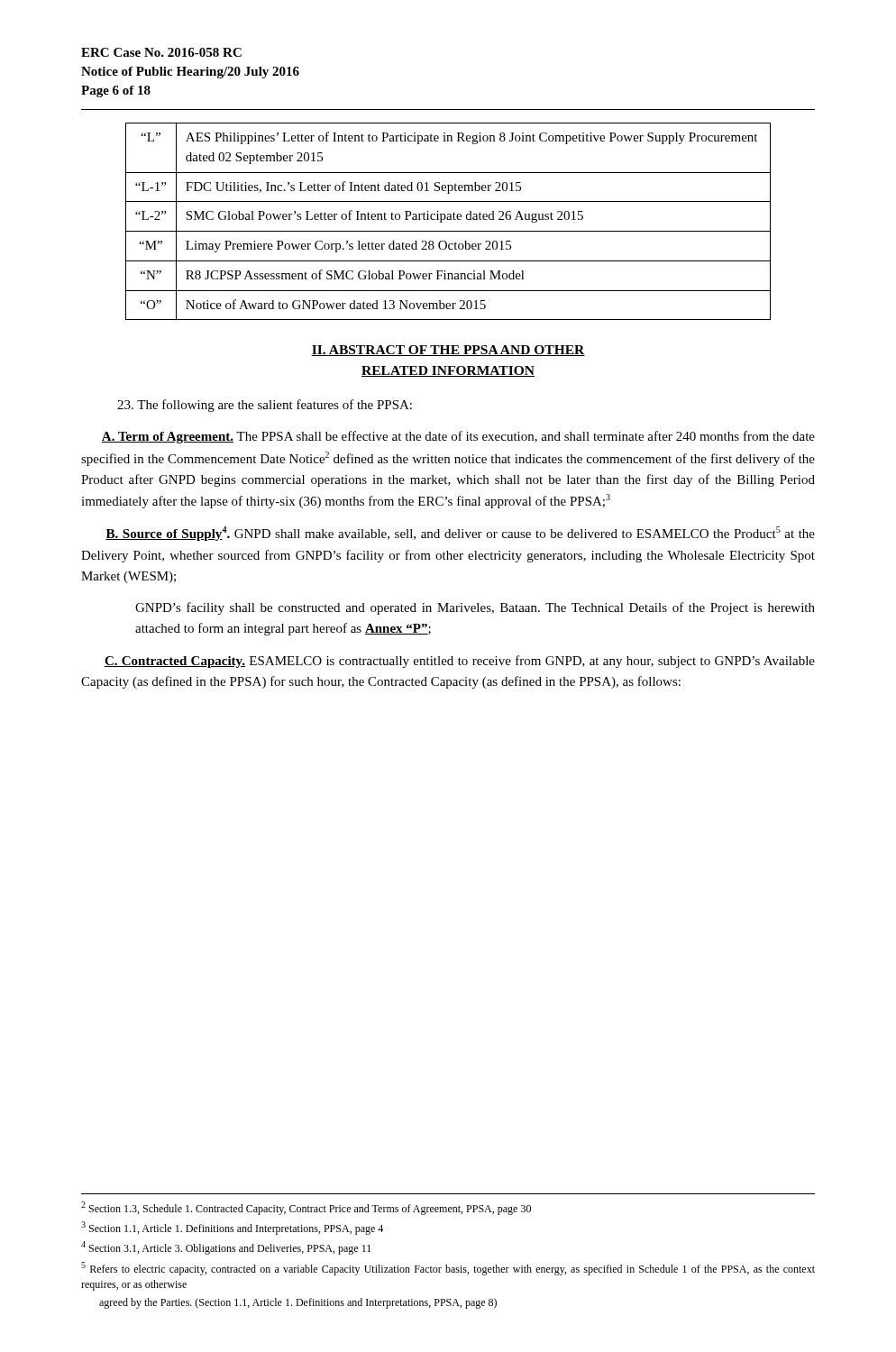Image resolution: width=896 pixels, height=1352 pixels.
Task: Select the text block containing "GNPD’s facility shall be constructed and"
Action: (475, 618)
